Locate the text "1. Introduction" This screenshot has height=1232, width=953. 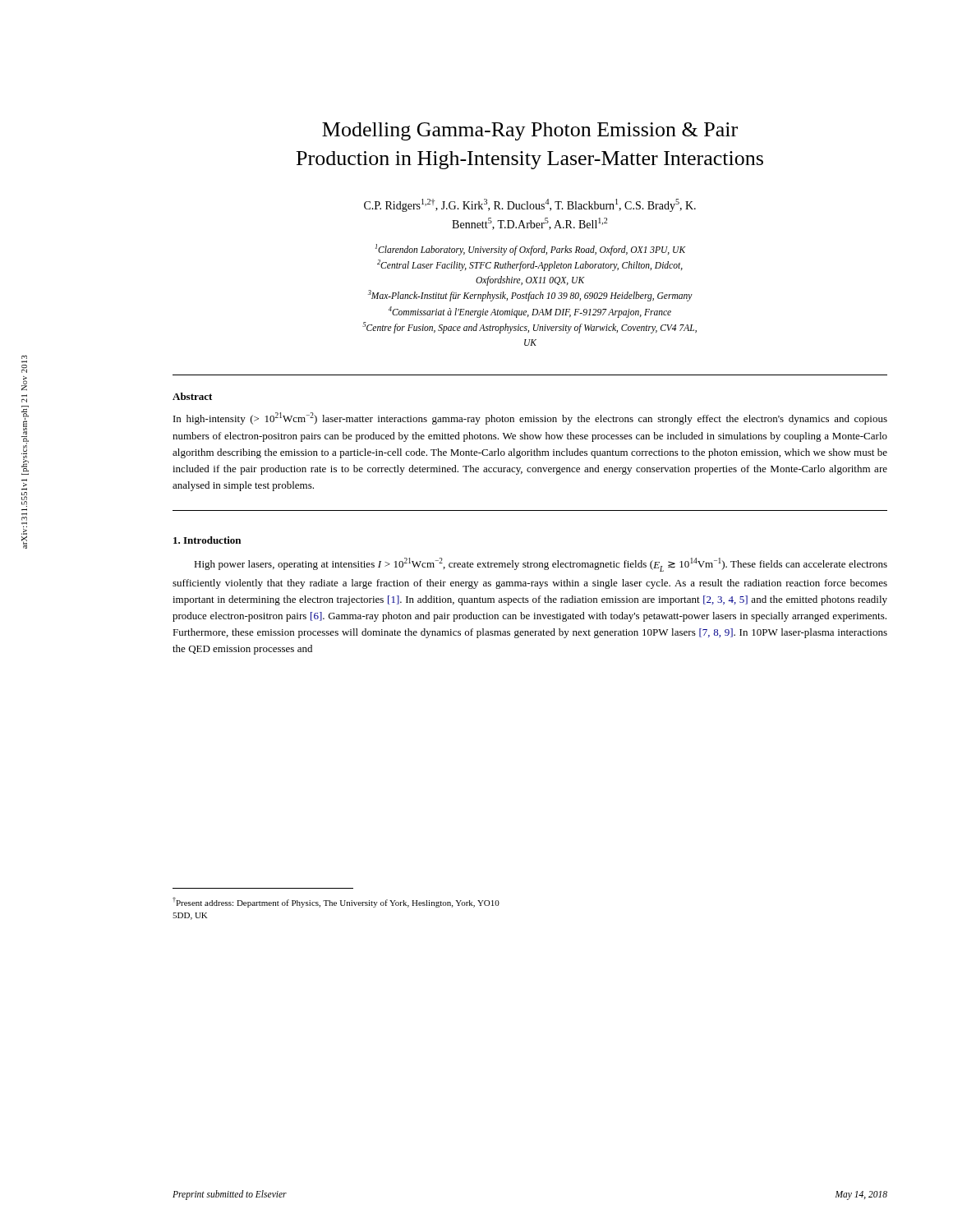[x=207, y=540]
